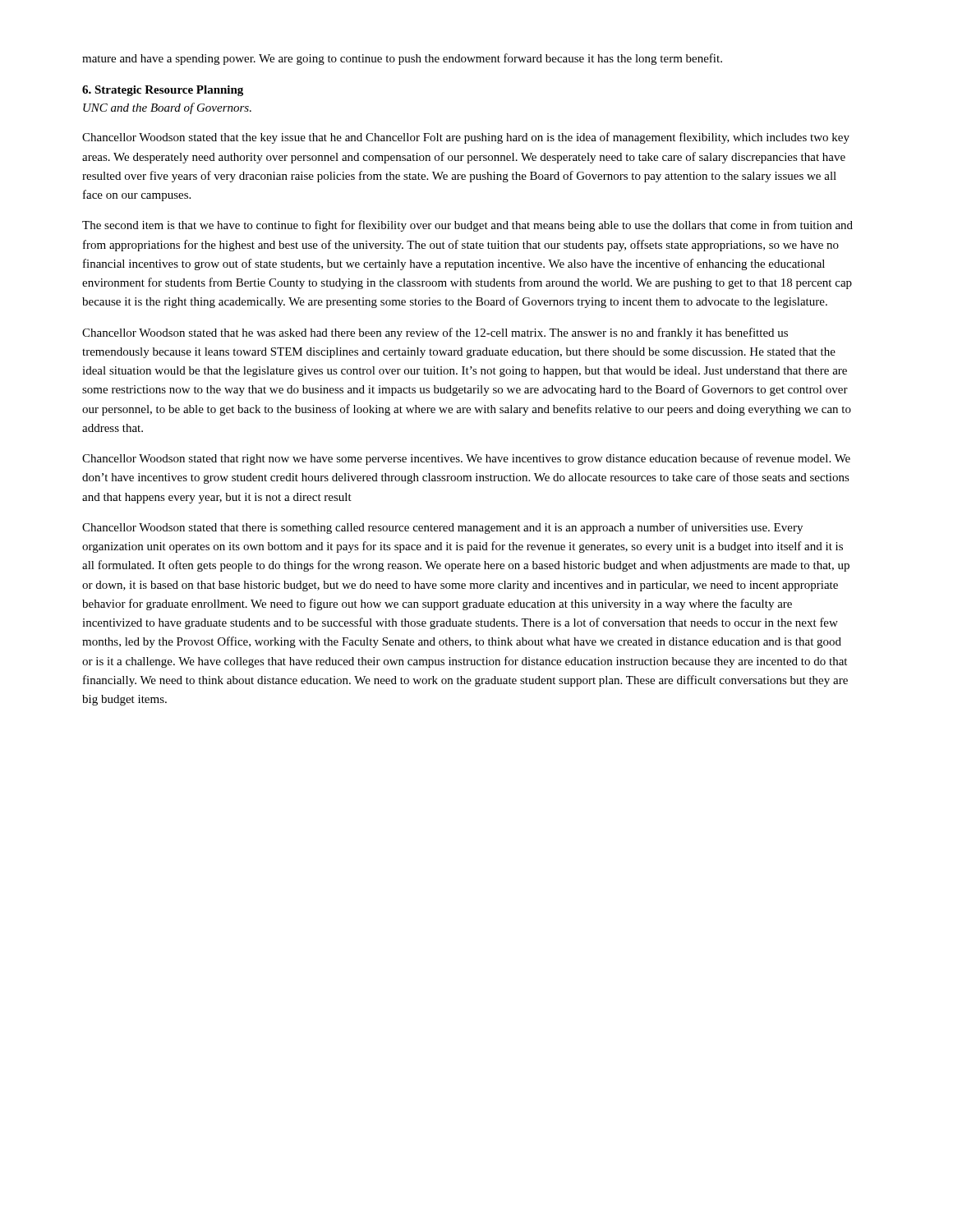The image size is (953, 1232).
Task: Find the block on this page that starts "Chancellor Woodson stated that he was asked had"
Action: (x=467, y=380)
